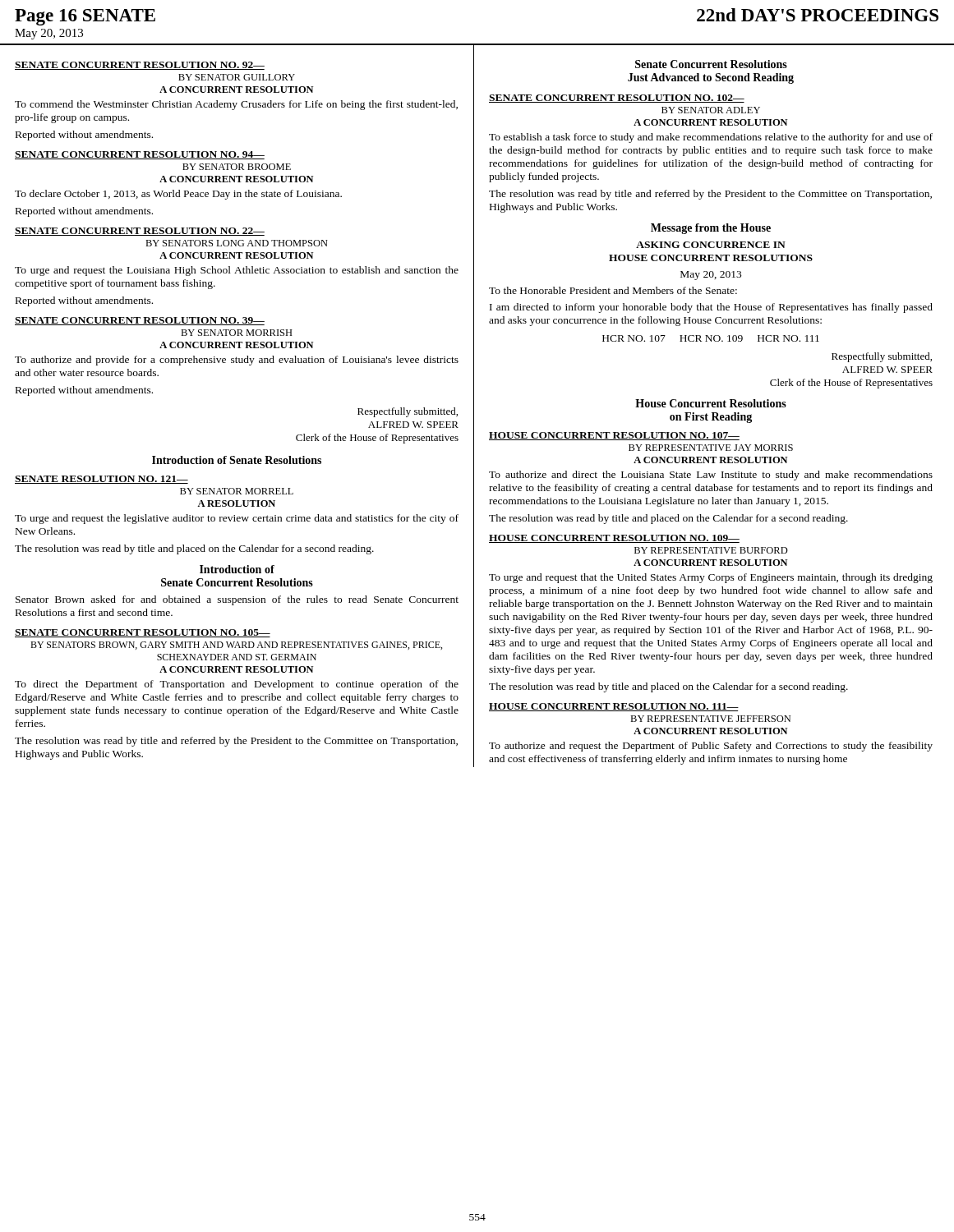The image size is (954, 1232).
Task: Where does it say "HOUSE CONCURRENT RESOLUTION NO. 111—"?
Action: (613, 706)
